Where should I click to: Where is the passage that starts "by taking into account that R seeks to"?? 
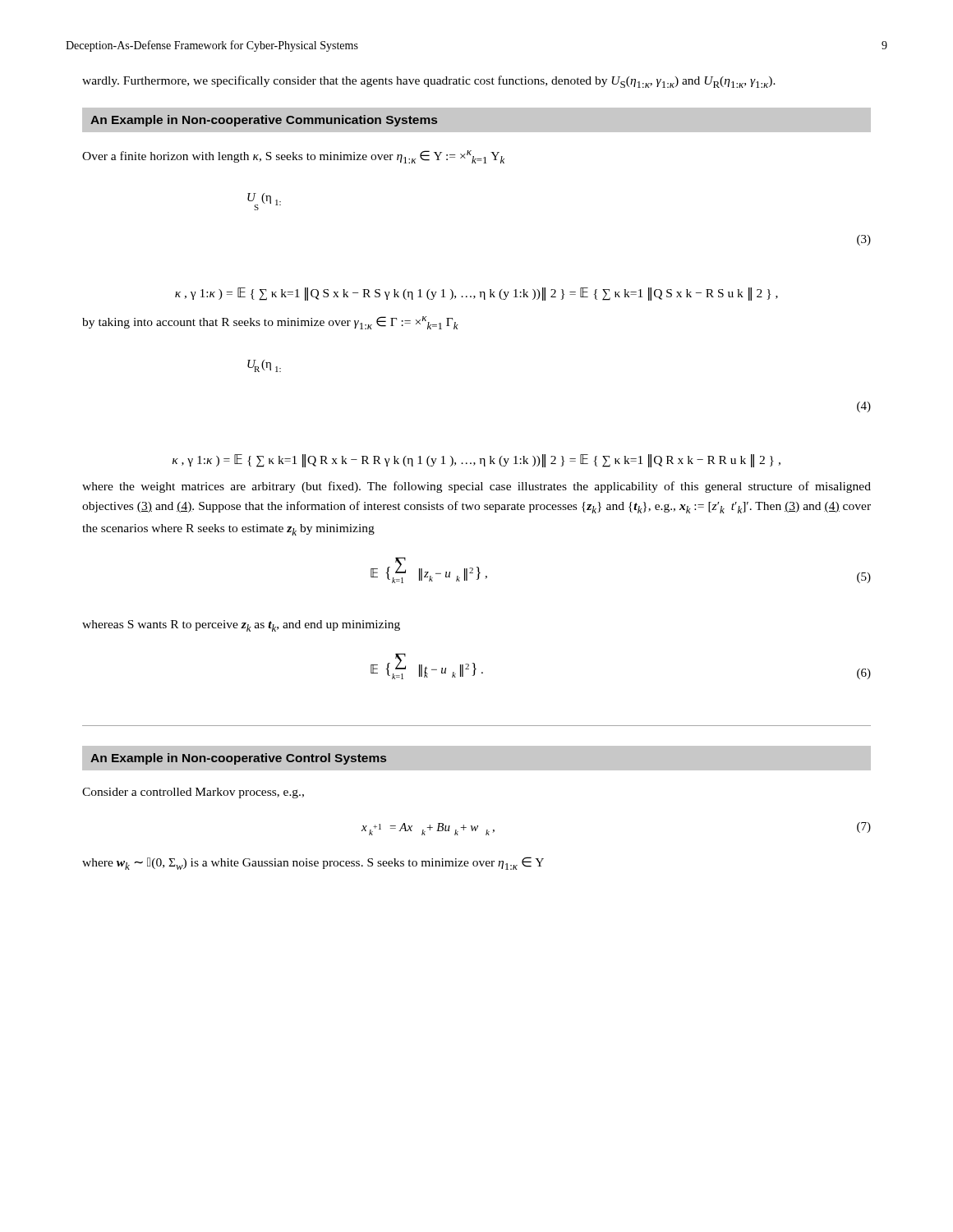coord(270,323)
